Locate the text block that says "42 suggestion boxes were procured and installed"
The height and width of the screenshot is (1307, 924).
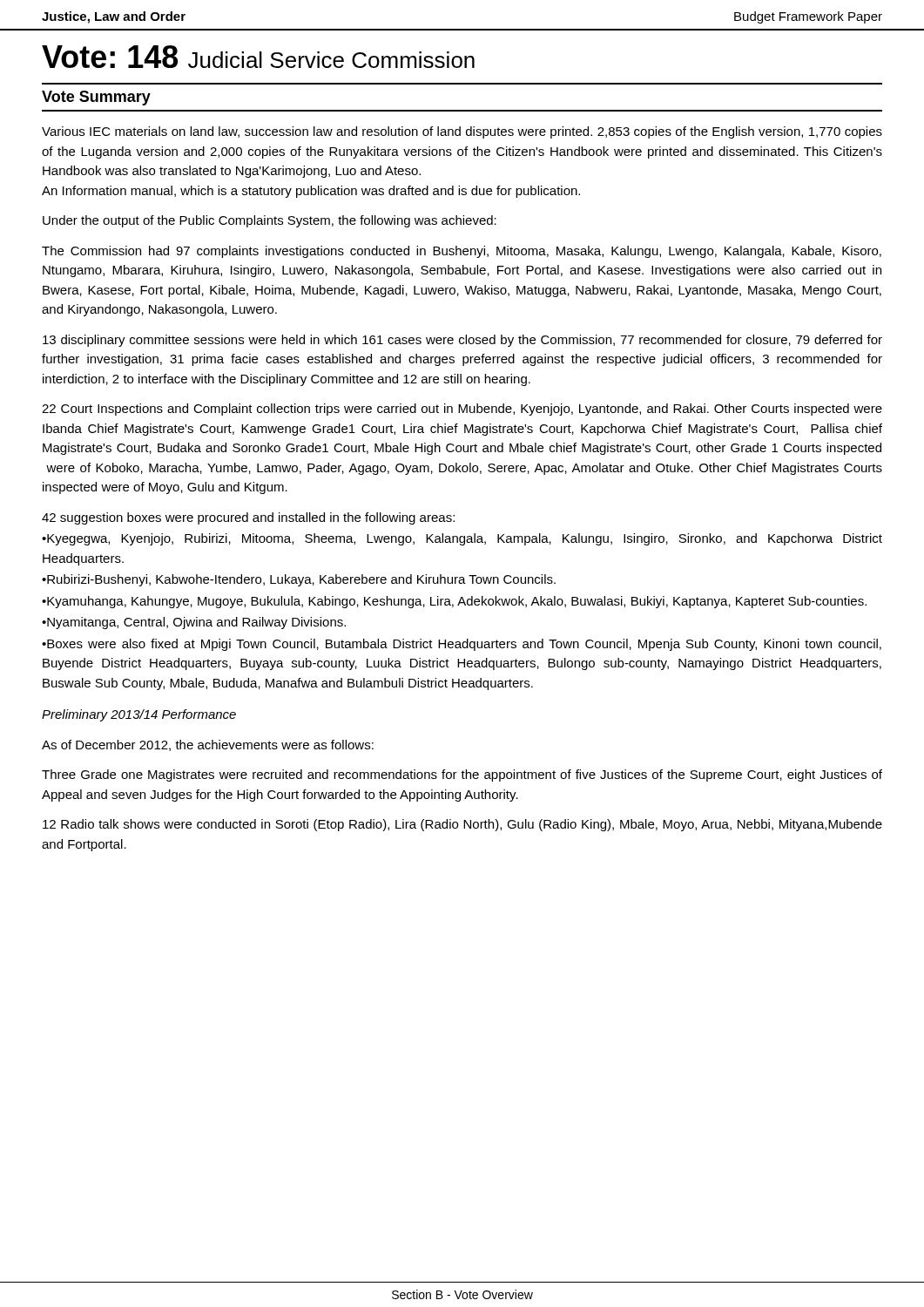249,517
